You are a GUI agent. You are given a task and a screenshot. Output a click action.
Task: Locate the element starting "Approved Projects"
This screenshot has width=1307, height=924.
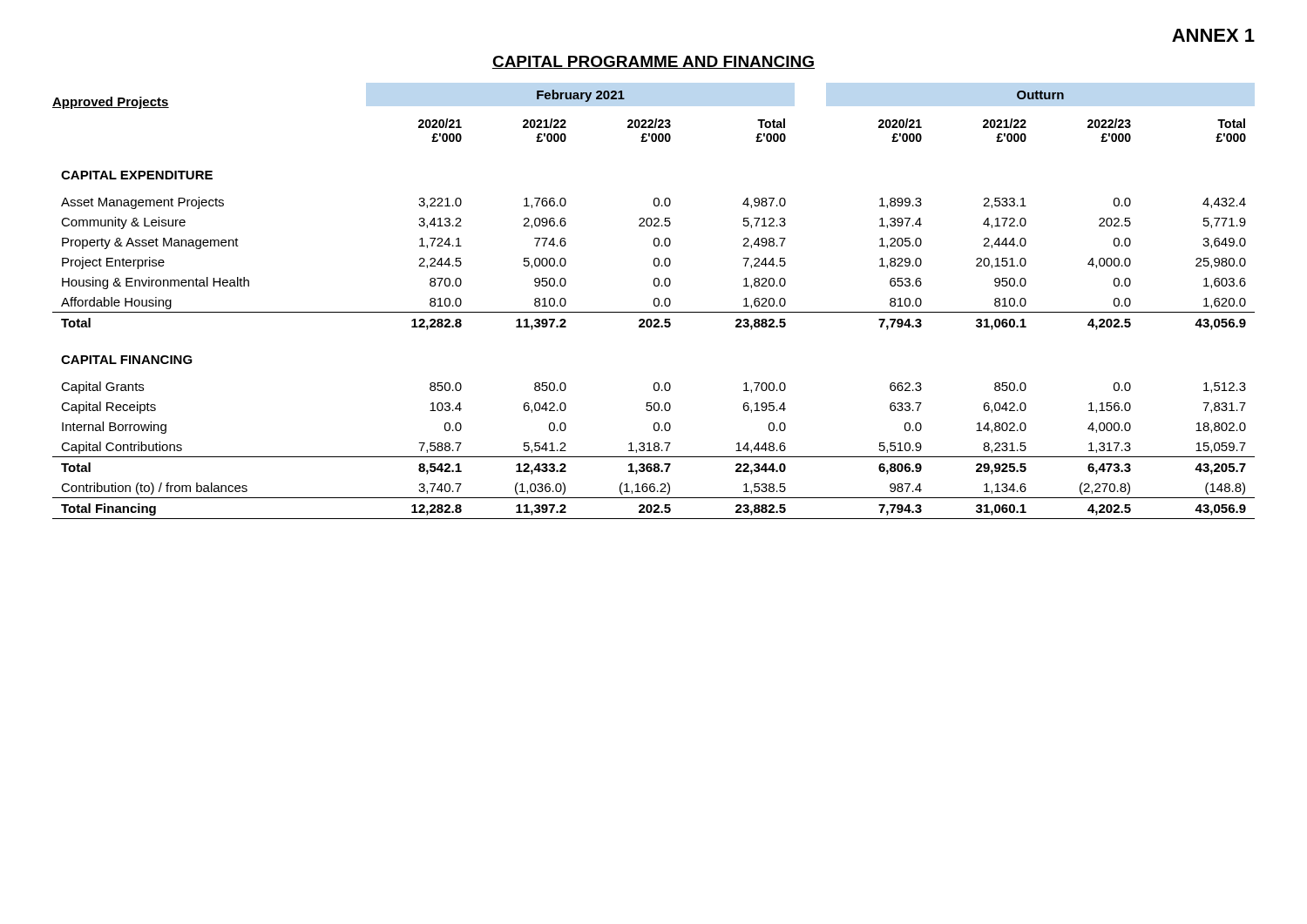(x=110, y=101)
